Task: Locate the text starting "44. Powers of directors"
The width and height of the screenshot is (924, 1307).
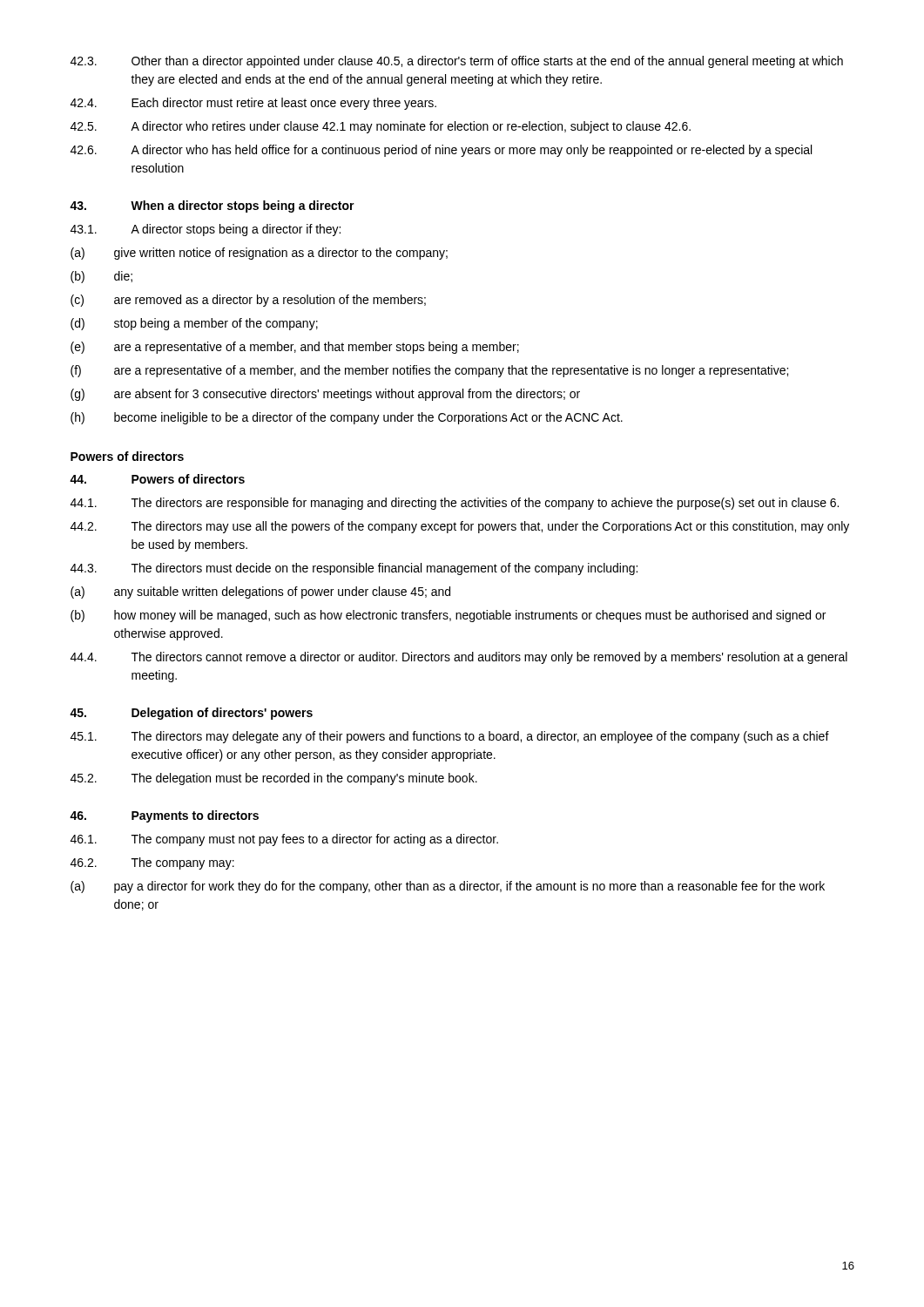Action: point(157,479)
